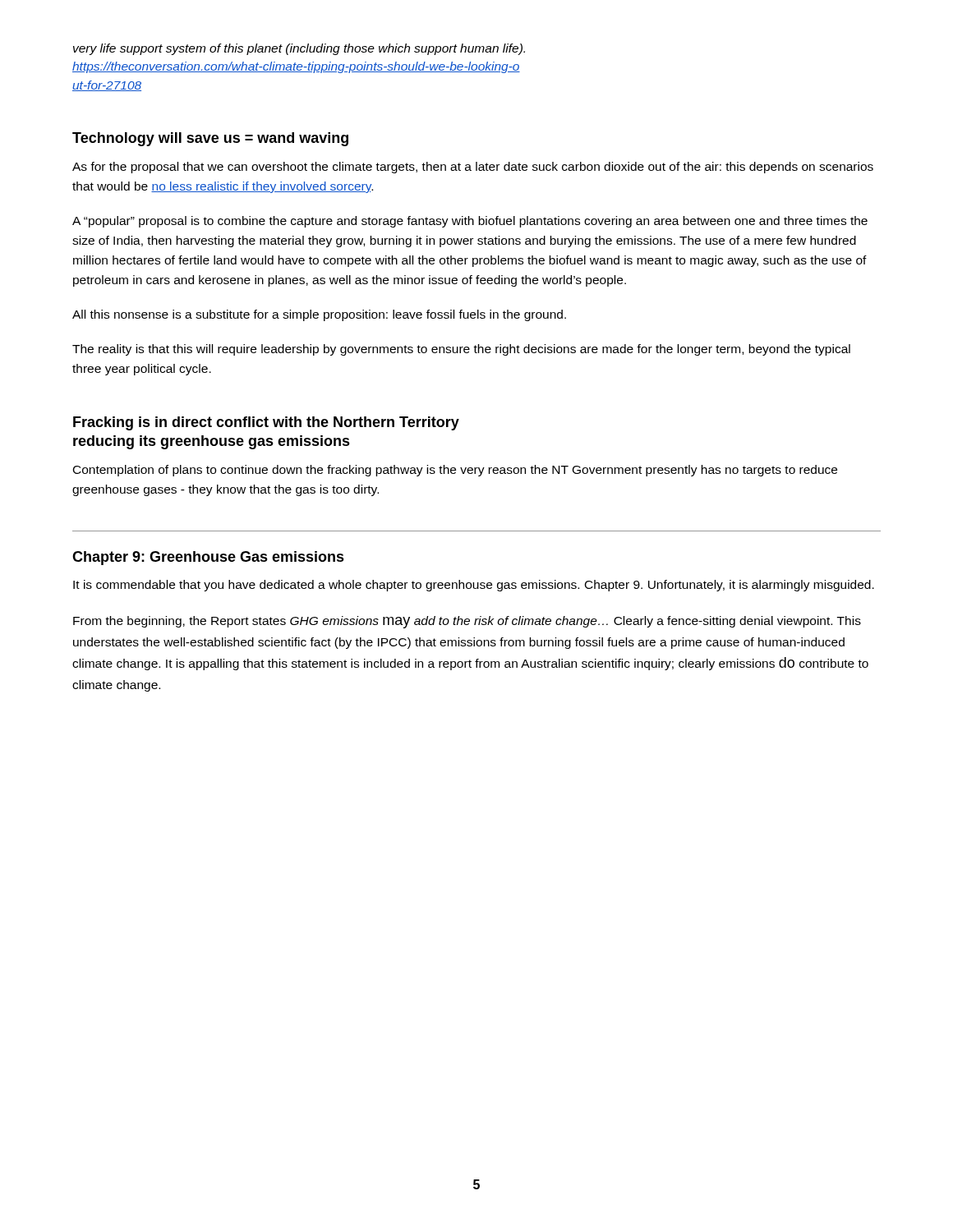
Task: Locate the block of text that opens with "All this nonsense is a"
Action: [476, 315]
